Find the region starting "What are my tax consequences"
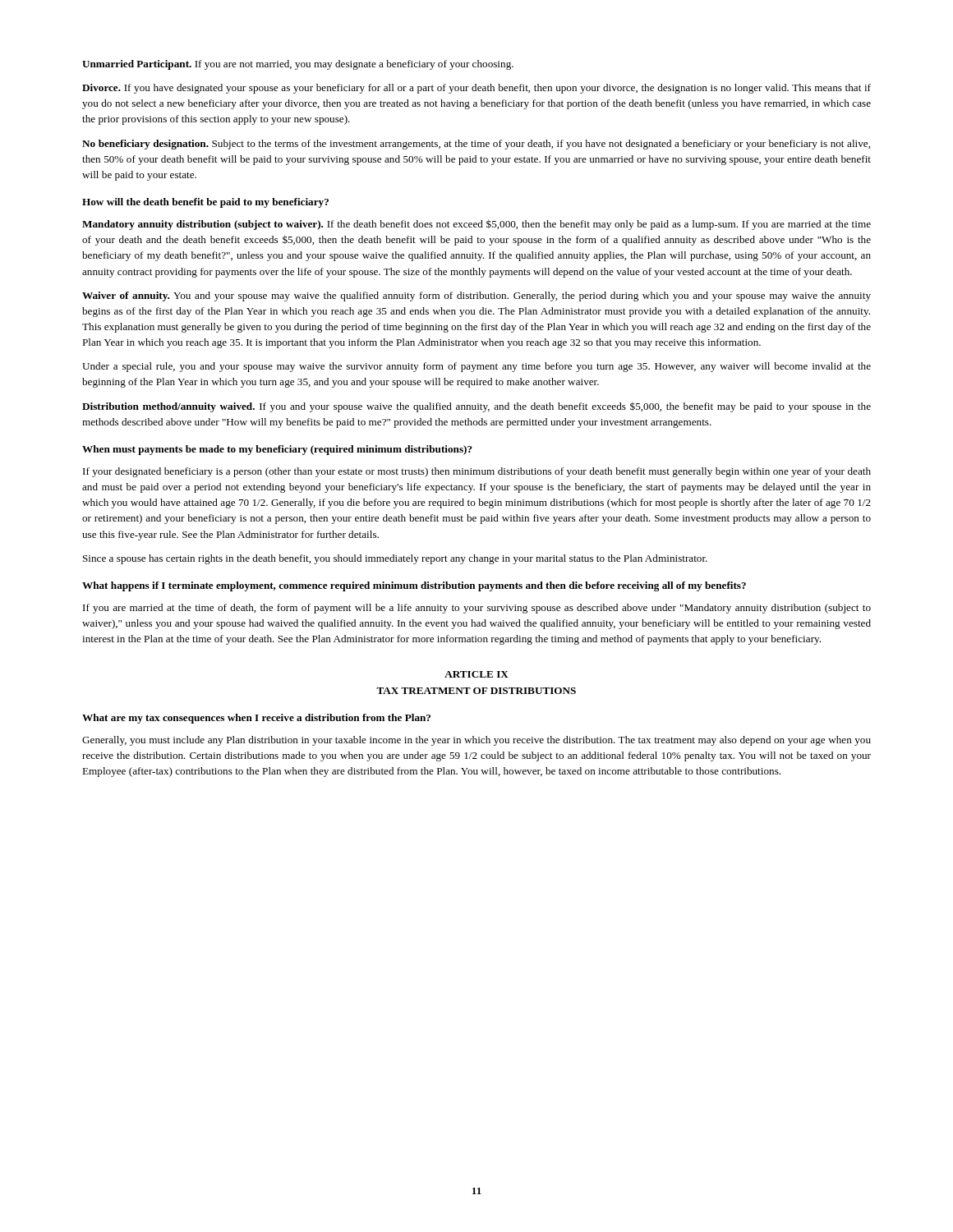The width and height of the screenshot is (953, 1232). click(257, 717)
